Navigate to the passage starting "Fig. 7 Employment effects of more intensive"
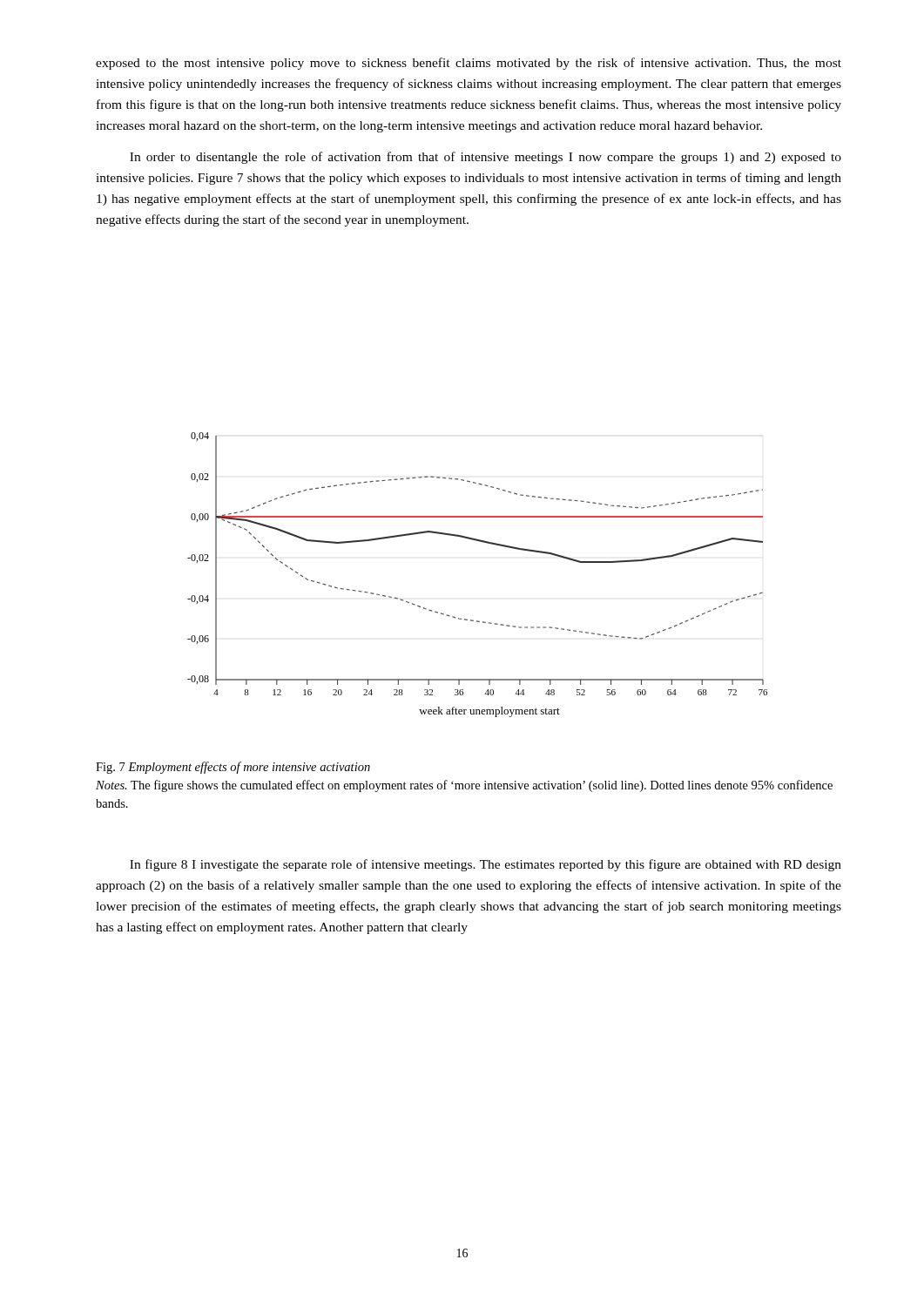The width and height of the screenshot is (924, 1307). pos(469,786)
